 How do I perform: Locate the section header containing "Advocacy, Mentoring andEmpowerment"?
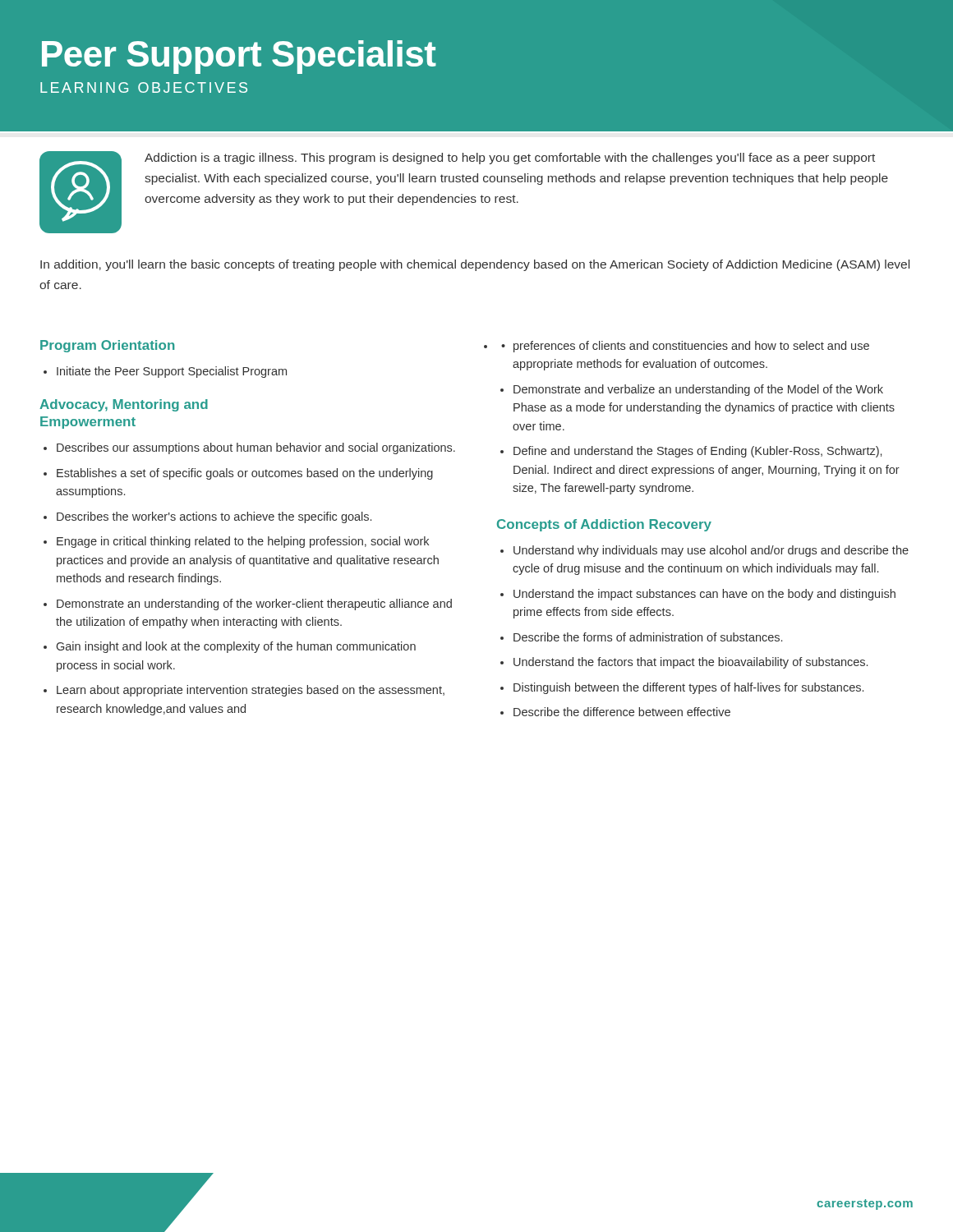point(124,413)
